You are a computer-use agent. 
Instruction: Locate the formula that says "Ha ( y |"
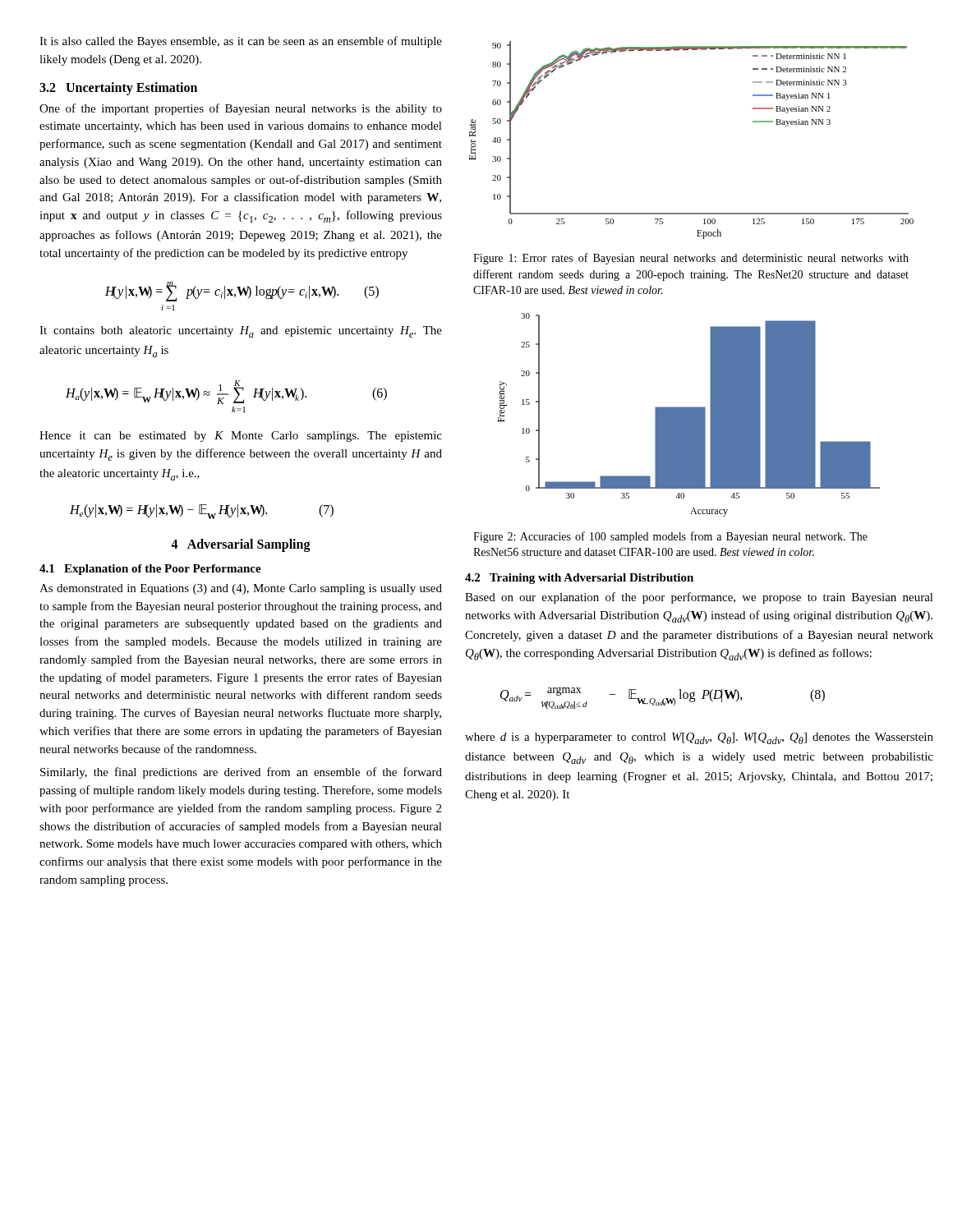click(x=241, y=394)
